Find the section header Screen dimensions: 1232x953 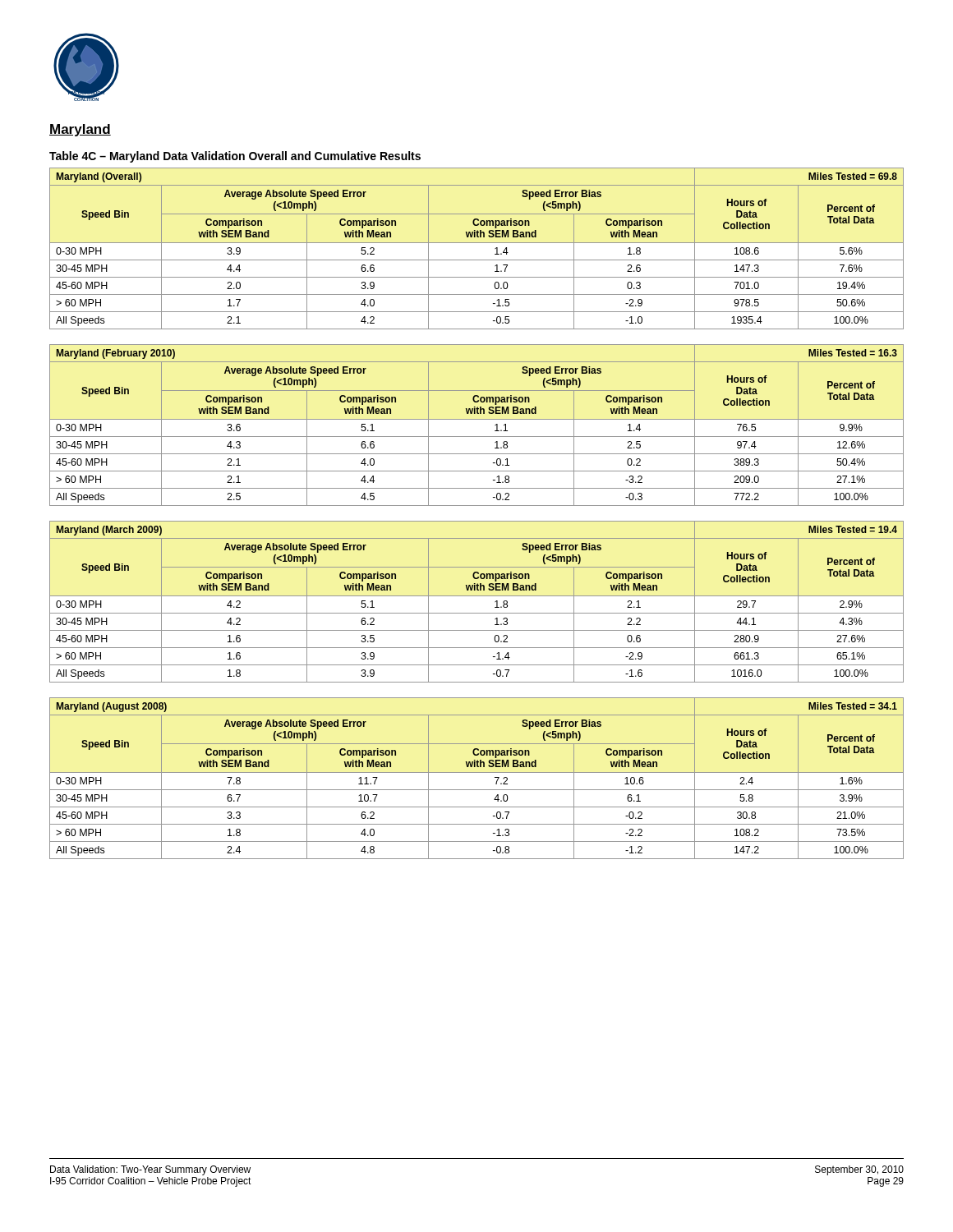(80, 129)
